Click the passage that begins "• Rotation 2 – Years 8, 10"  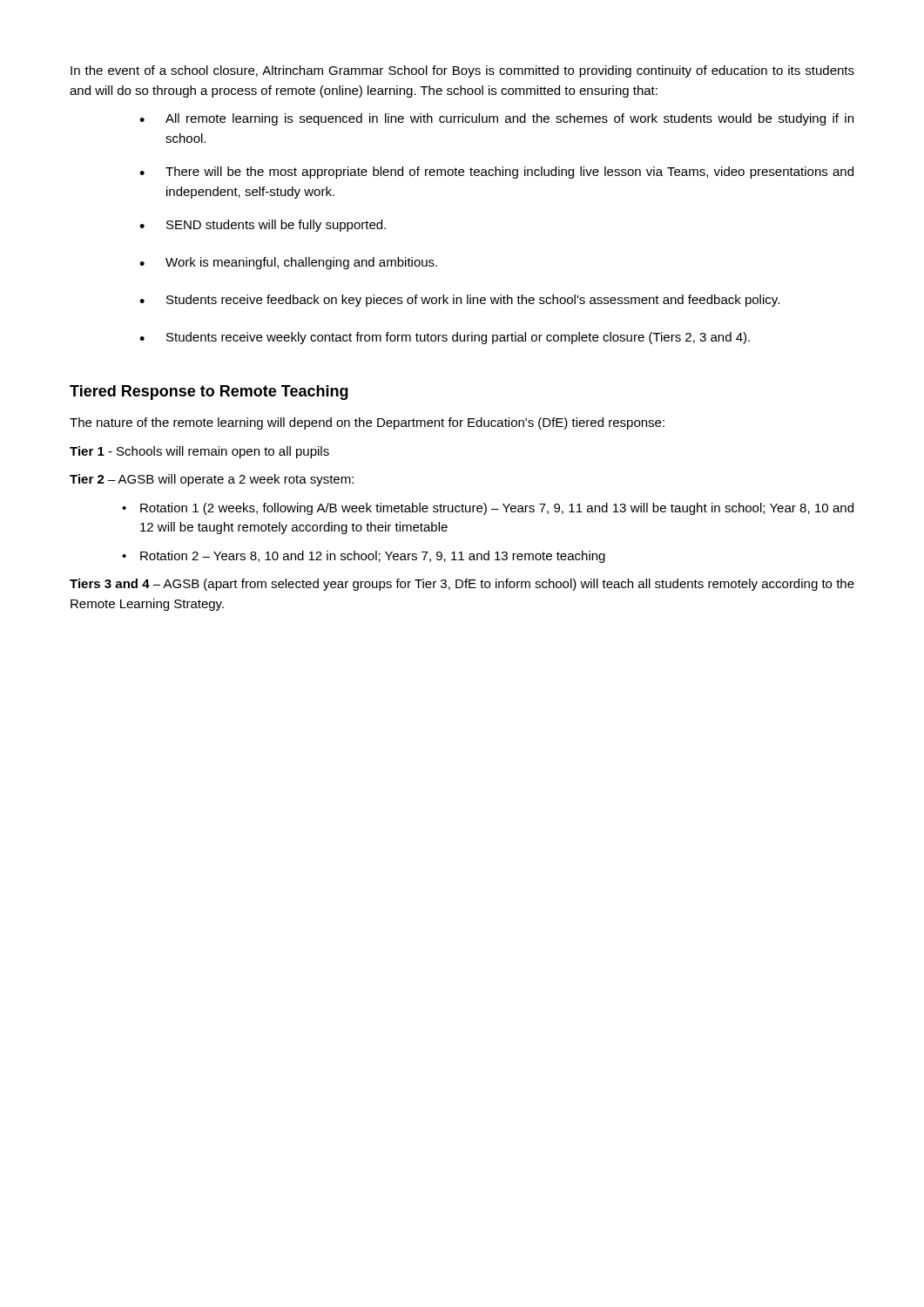[488, 556]
